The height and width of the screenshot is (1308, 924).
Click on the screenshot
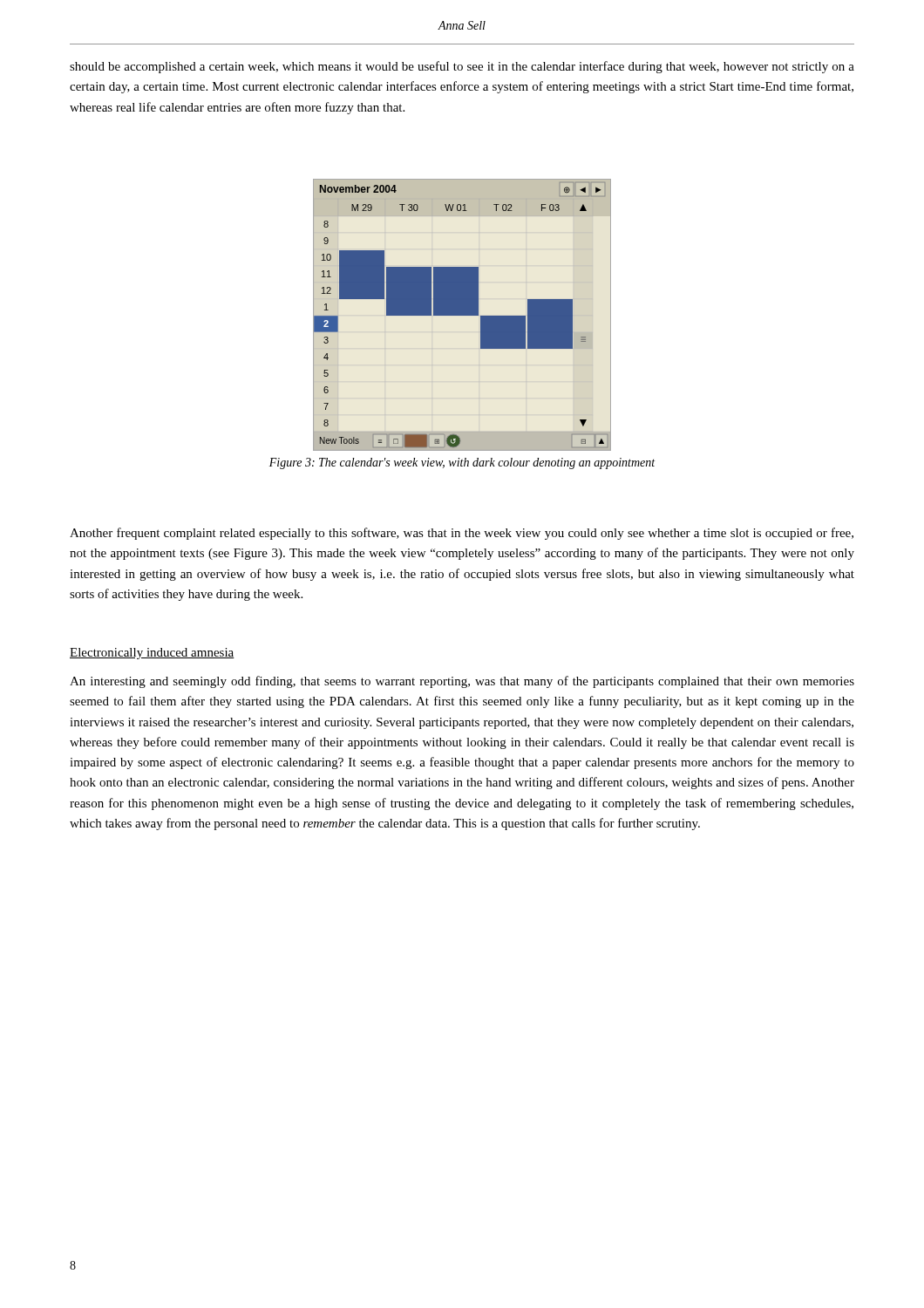462,324
